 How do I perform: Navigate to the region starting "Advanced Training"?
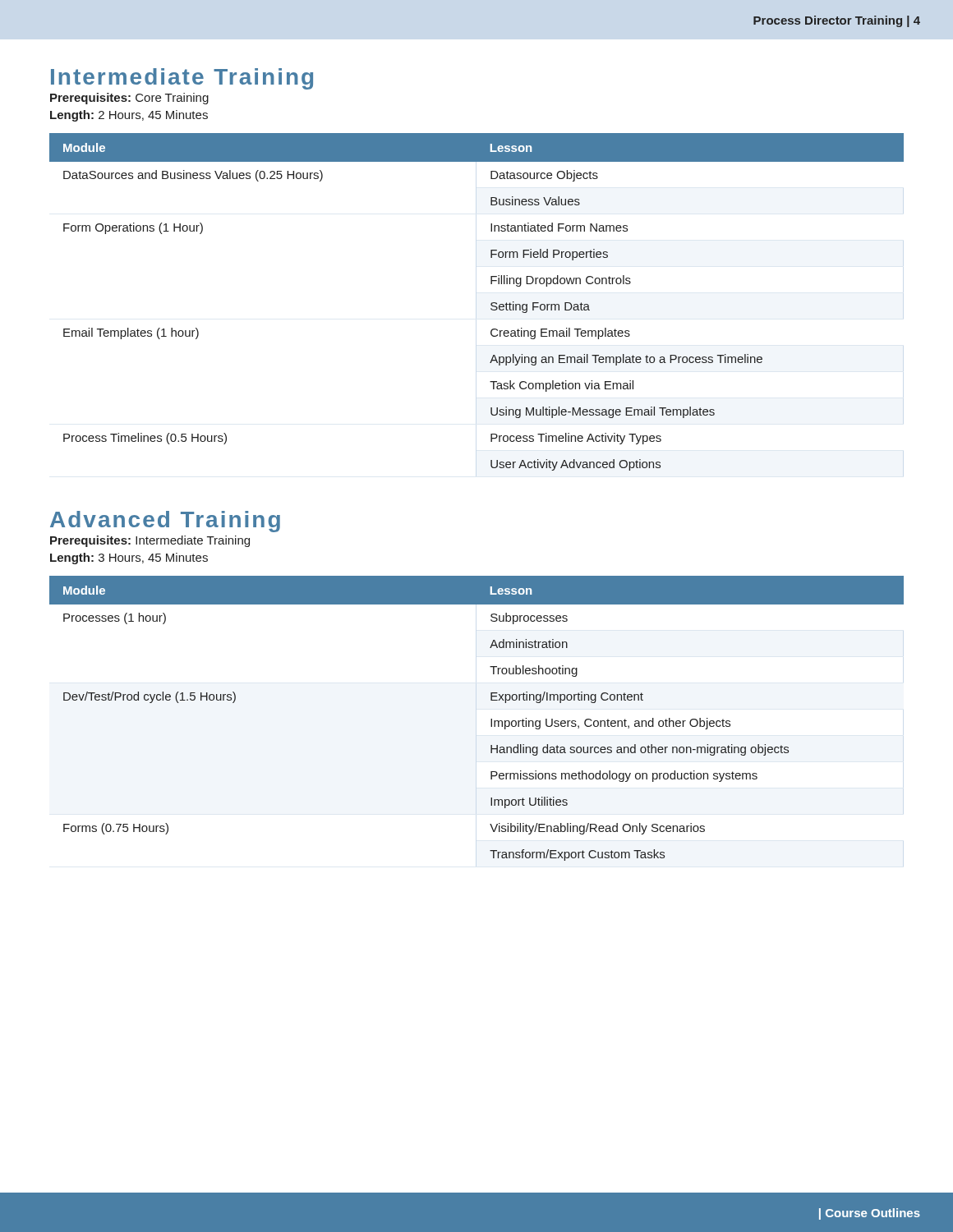(166, 519)
